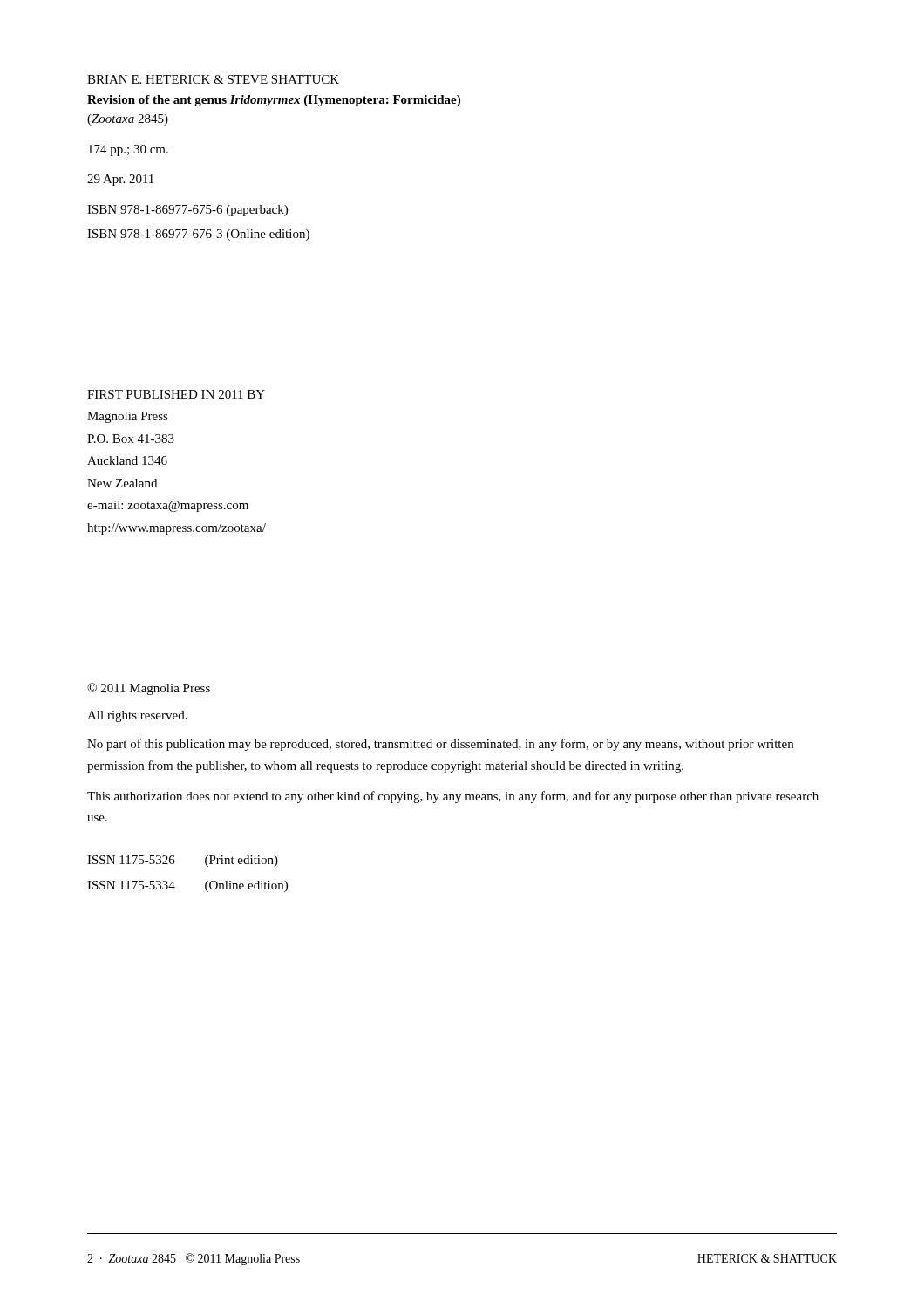The width and height of the screenshot is (924, 1308).
Task: Point to the block starting "29 Apr. 2011"
Action: tap(121, 179)
